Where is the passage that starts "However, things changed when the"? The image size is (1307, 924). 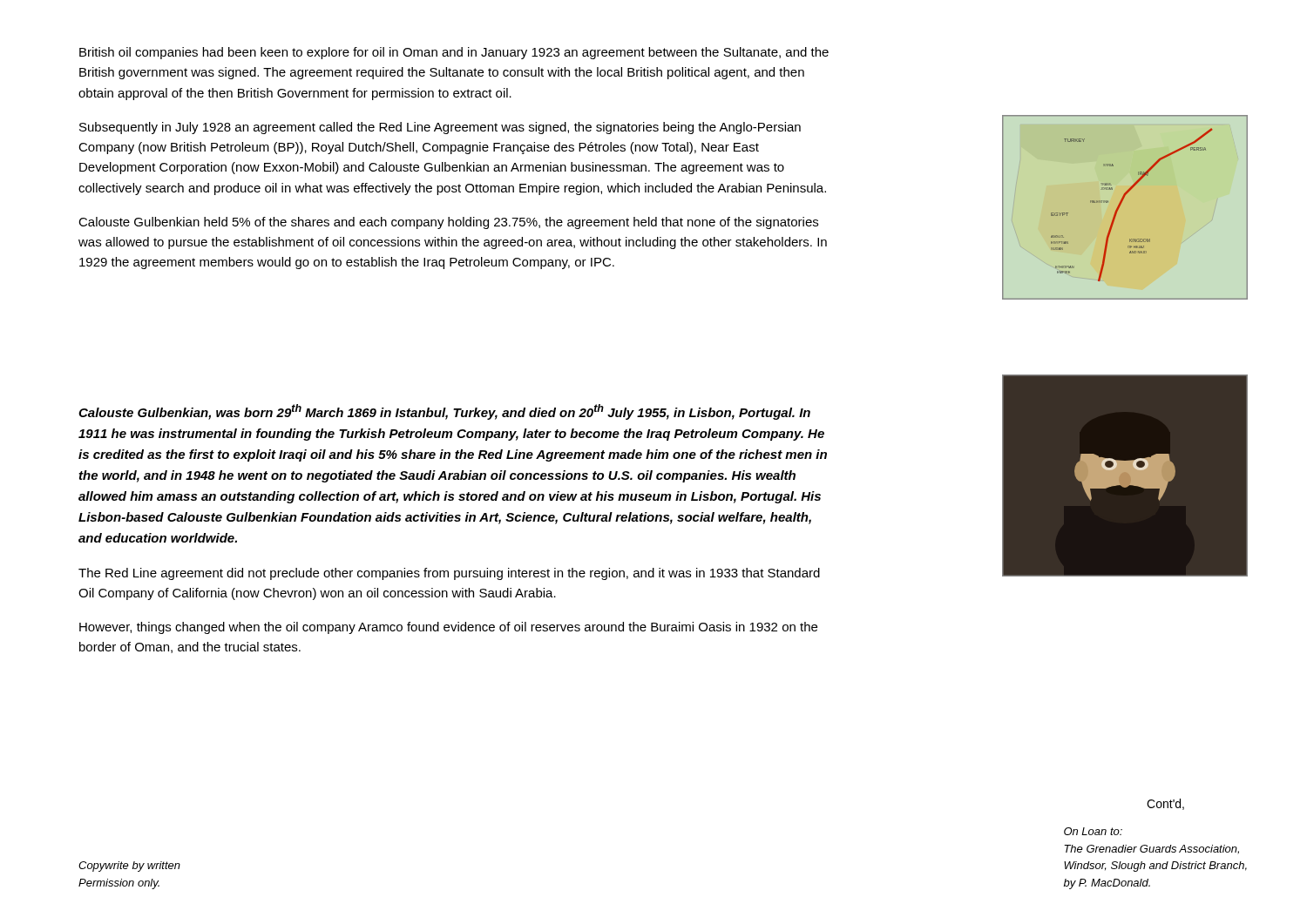448,637
